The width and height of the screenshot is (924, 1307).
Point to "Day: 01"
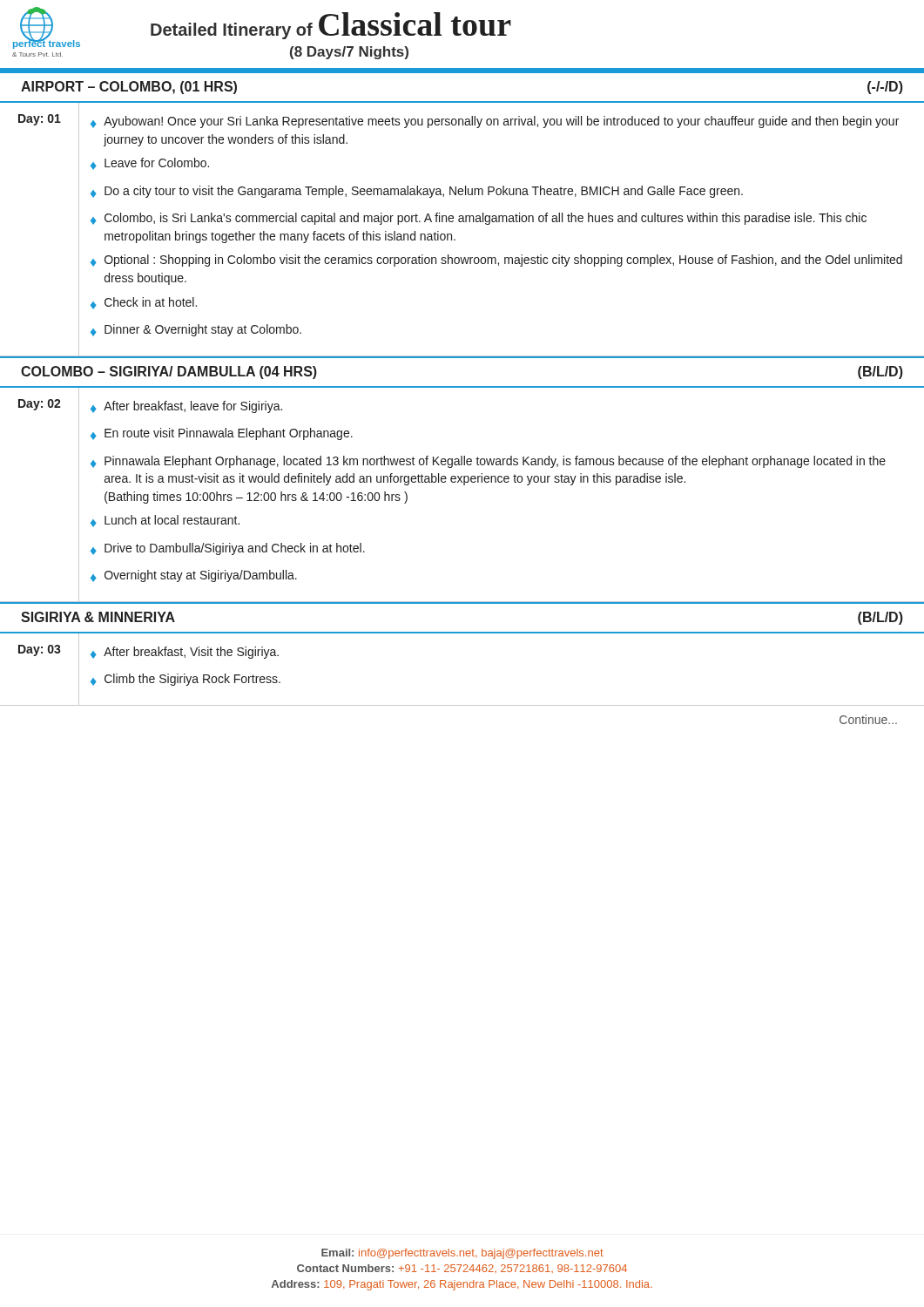39,118
